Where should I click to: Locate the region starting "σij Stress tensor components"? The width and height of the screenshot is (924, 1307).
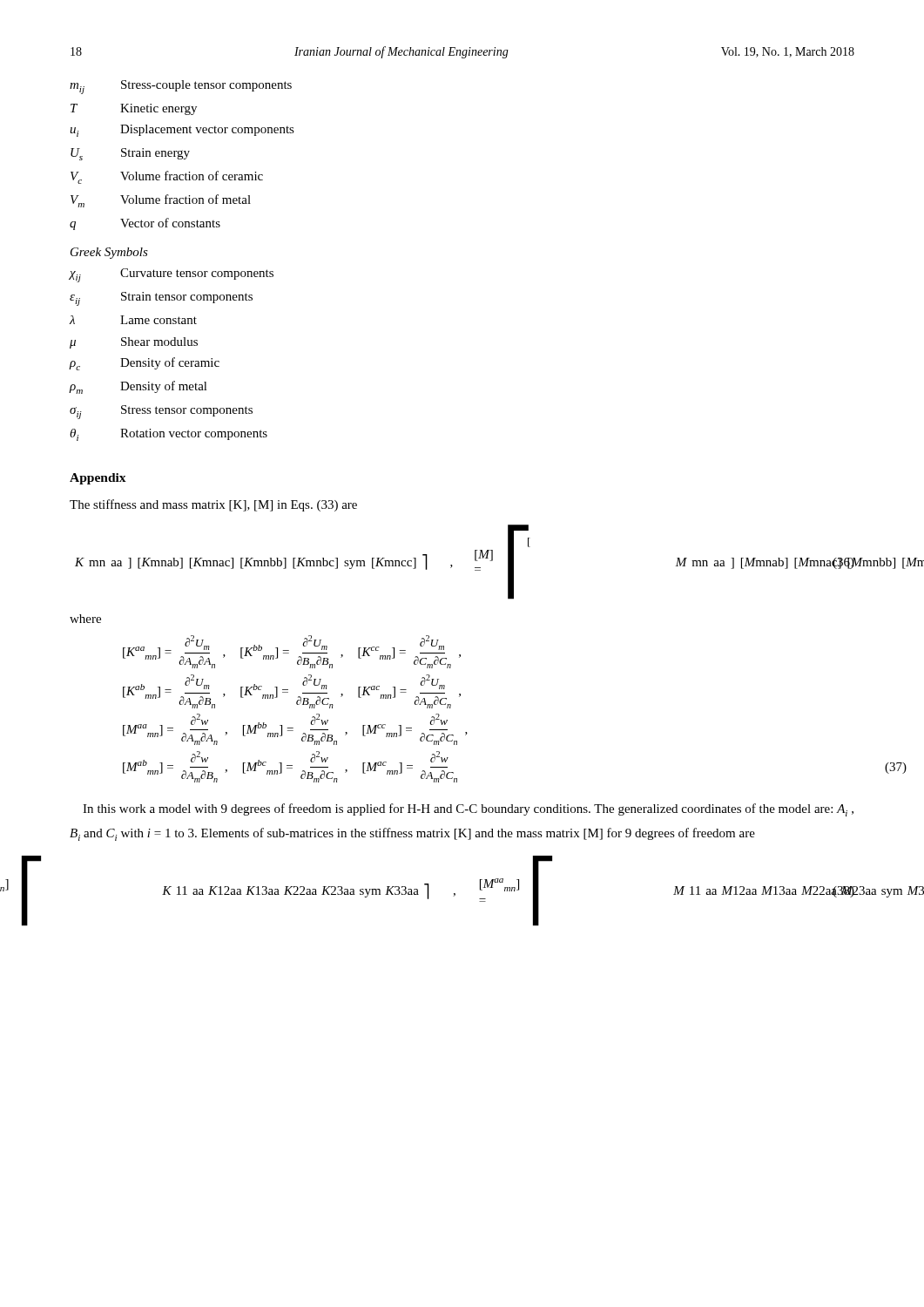click(x=161, y=412)
